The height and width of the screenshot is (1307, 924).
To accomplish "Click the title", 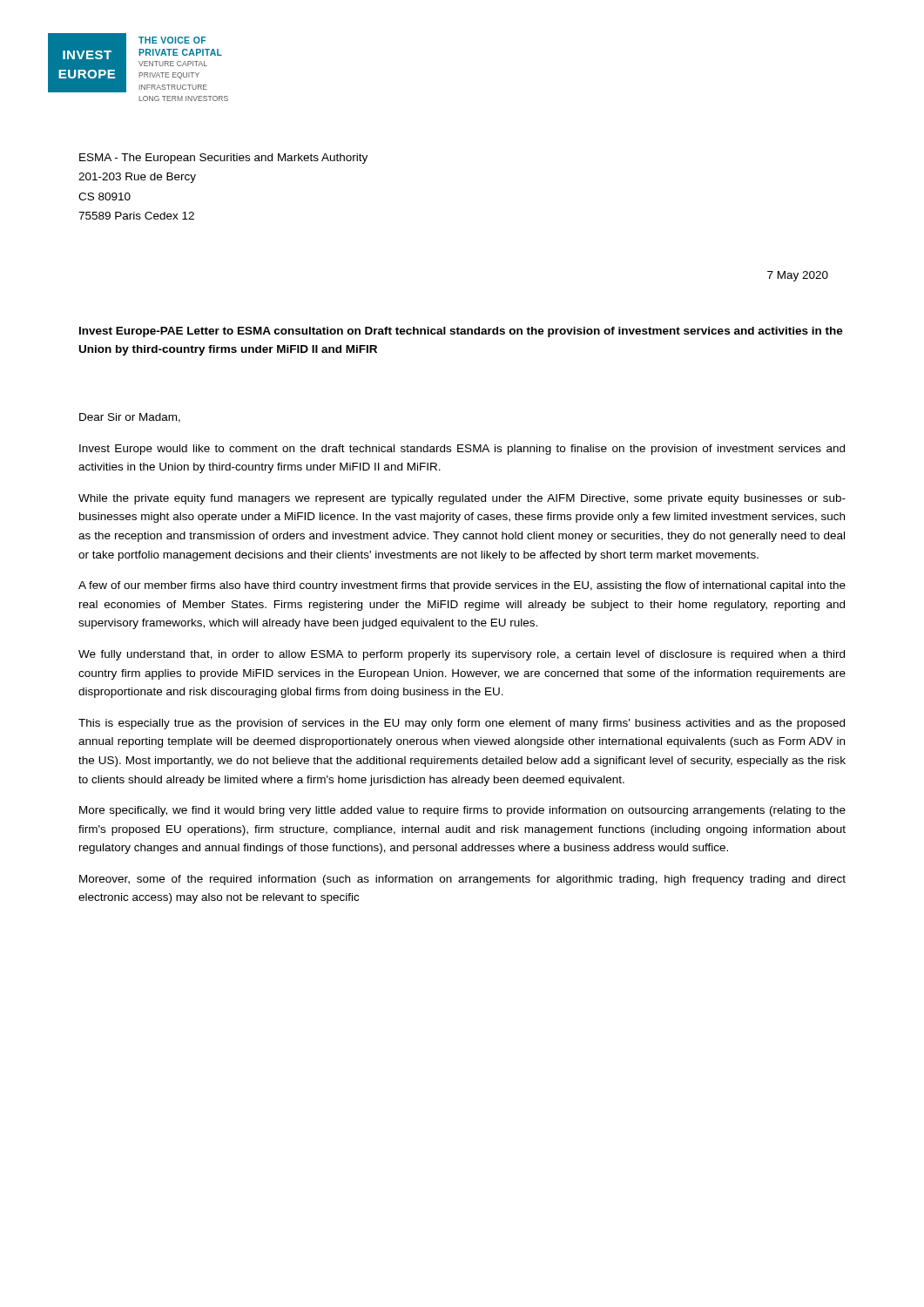I will [x=461, y=340].
